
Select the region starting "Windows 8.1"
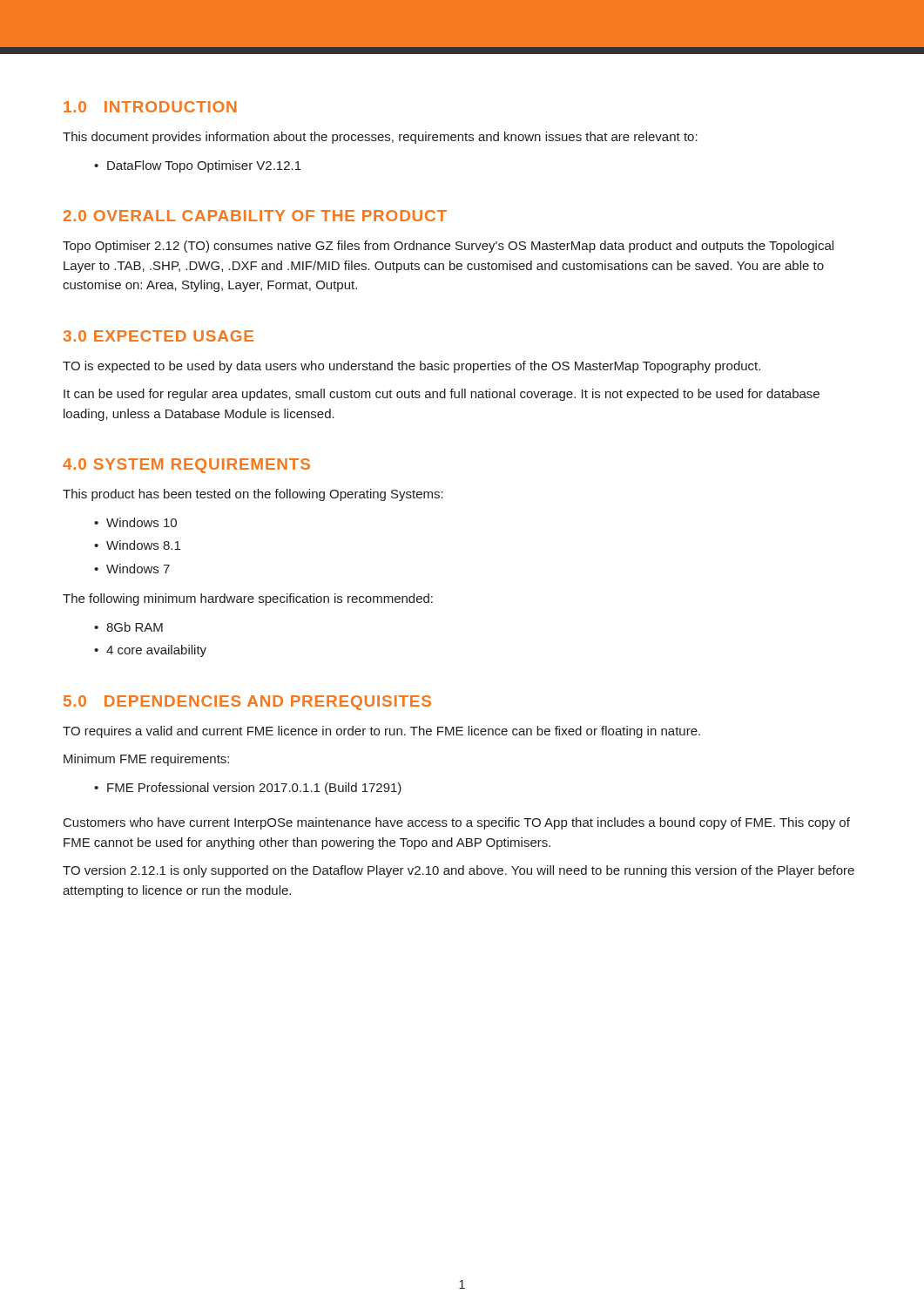(144, 545)
